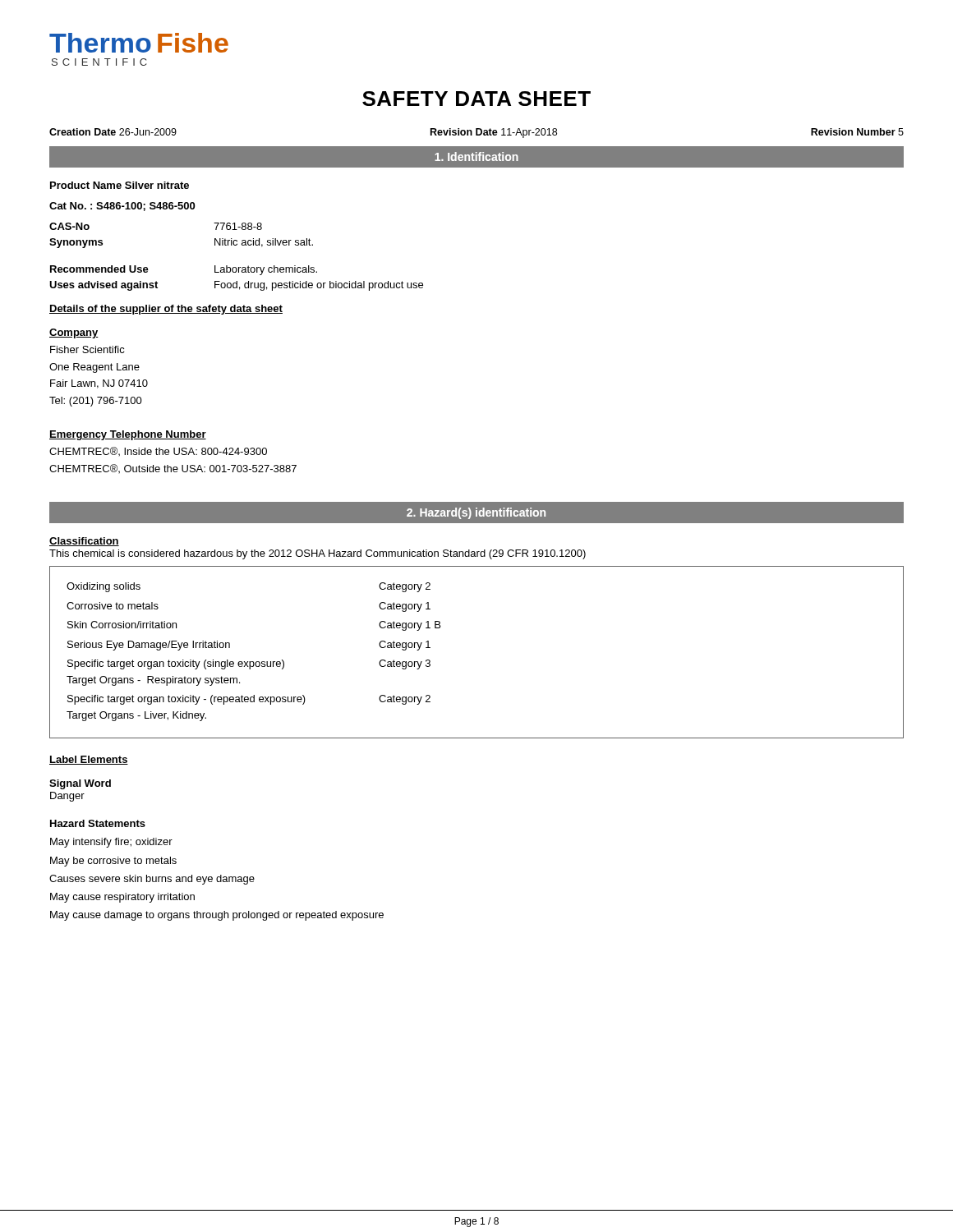Screen dimensions: 1232x953
Task: Click the passage that begins "Classification This chemical"
Action: point(476,547)
